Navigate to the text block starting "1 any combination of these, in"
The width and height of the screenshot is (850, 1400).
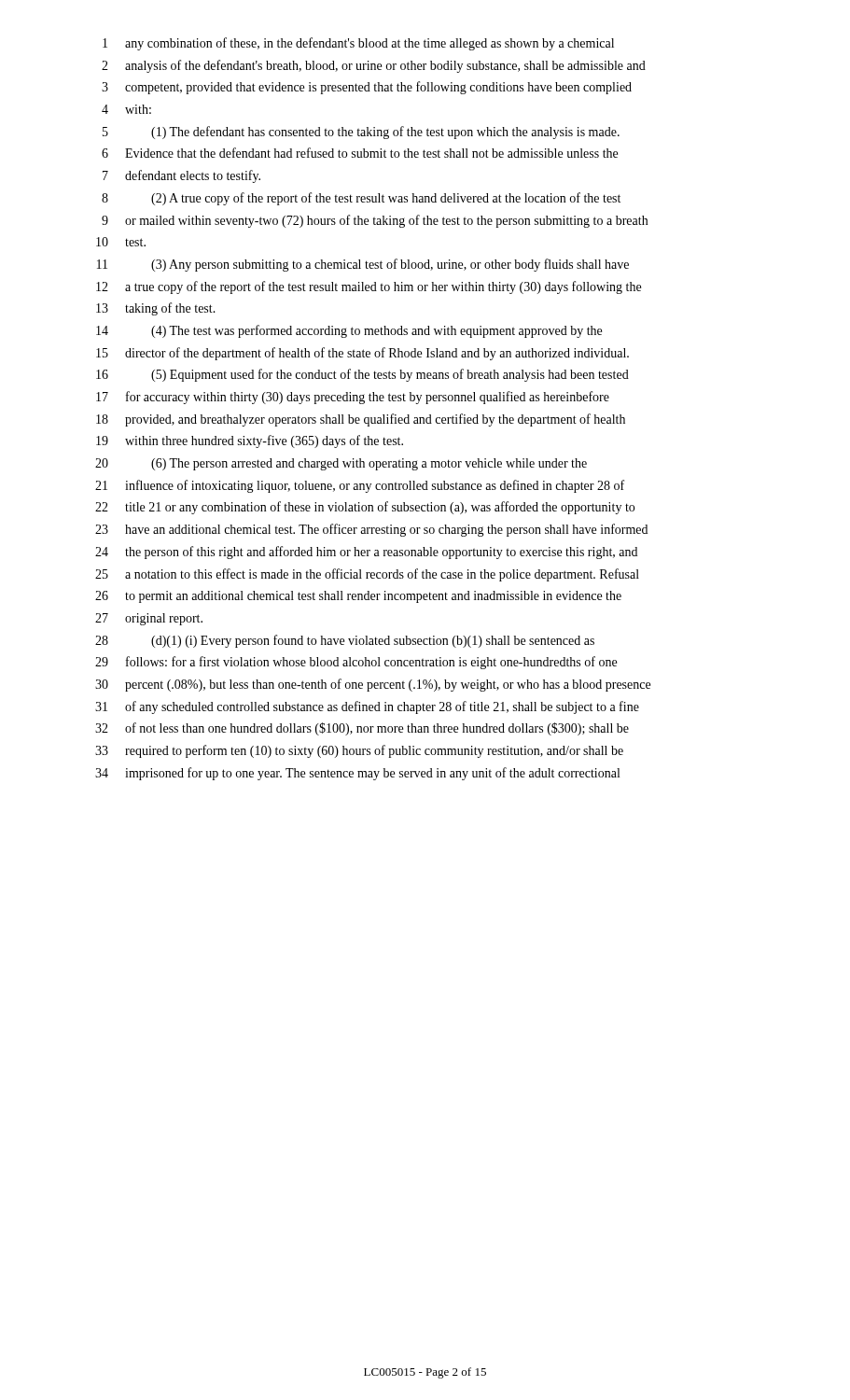tap(434, 44)
